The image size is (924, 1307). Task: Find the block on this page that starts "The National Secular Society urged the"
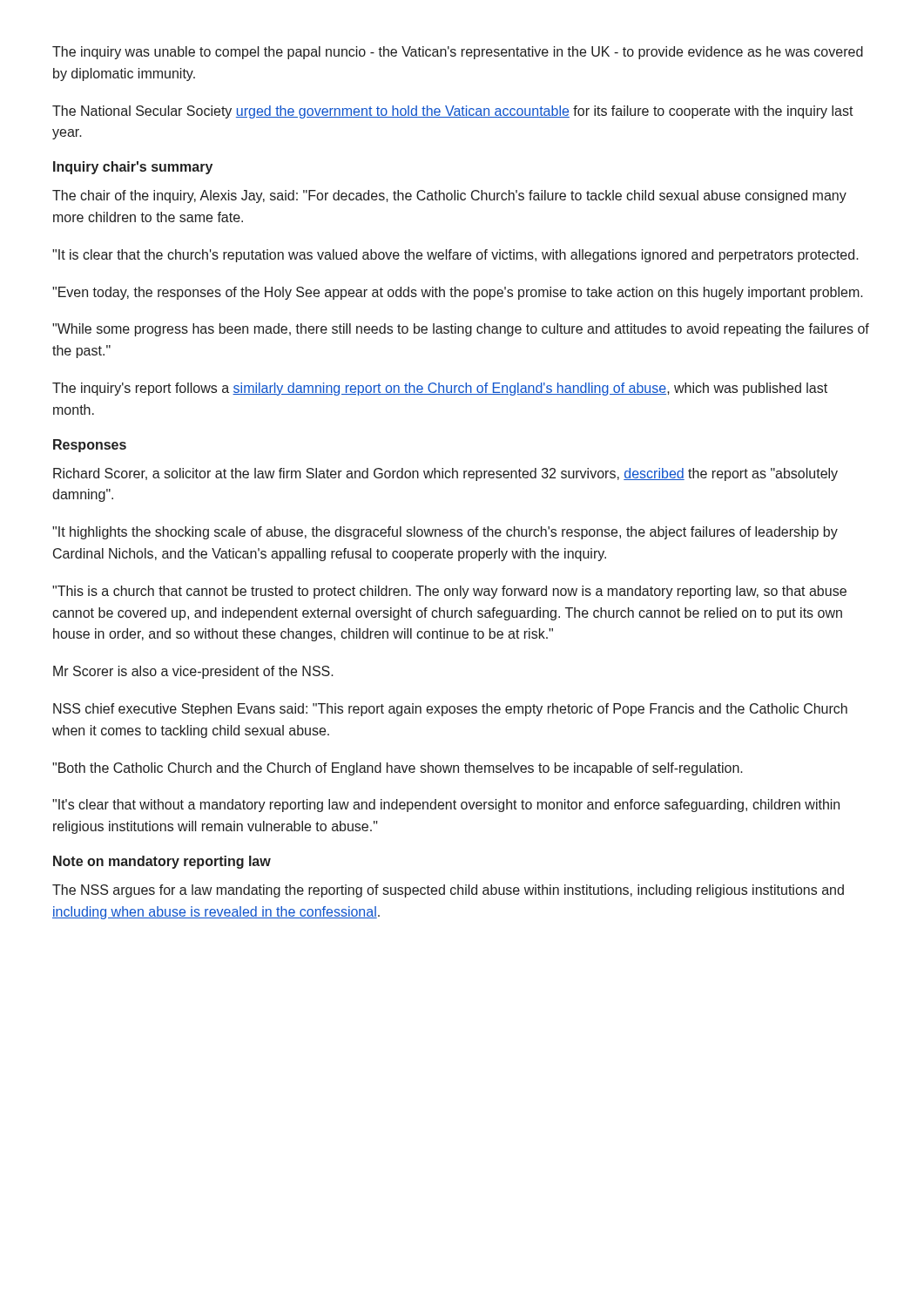[453, 122]
